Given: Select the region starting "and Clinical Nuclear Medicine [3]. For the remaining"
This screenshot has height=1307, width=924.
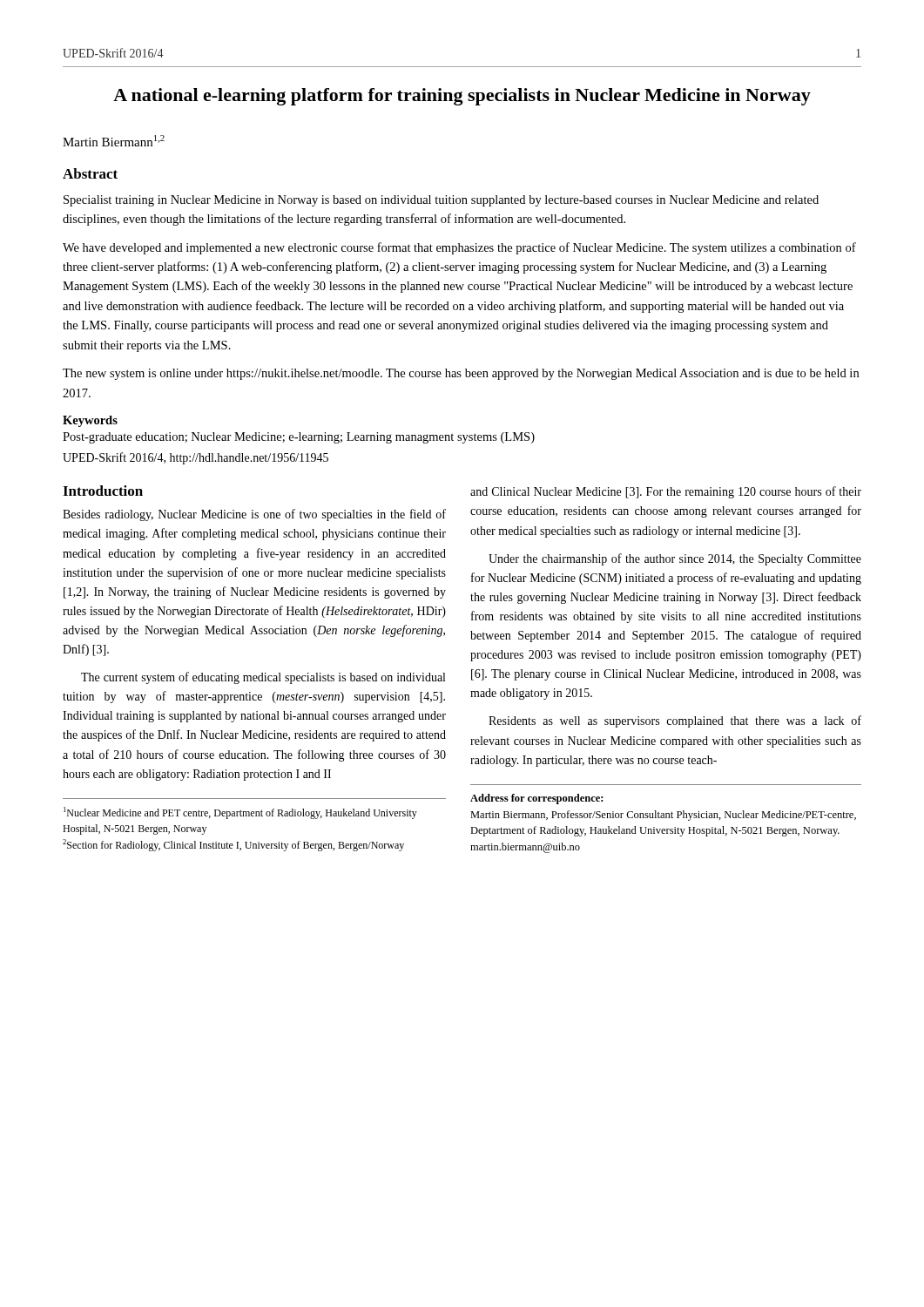Looking at the screenshot, I should pyautogui.click(x=666, y=627).
